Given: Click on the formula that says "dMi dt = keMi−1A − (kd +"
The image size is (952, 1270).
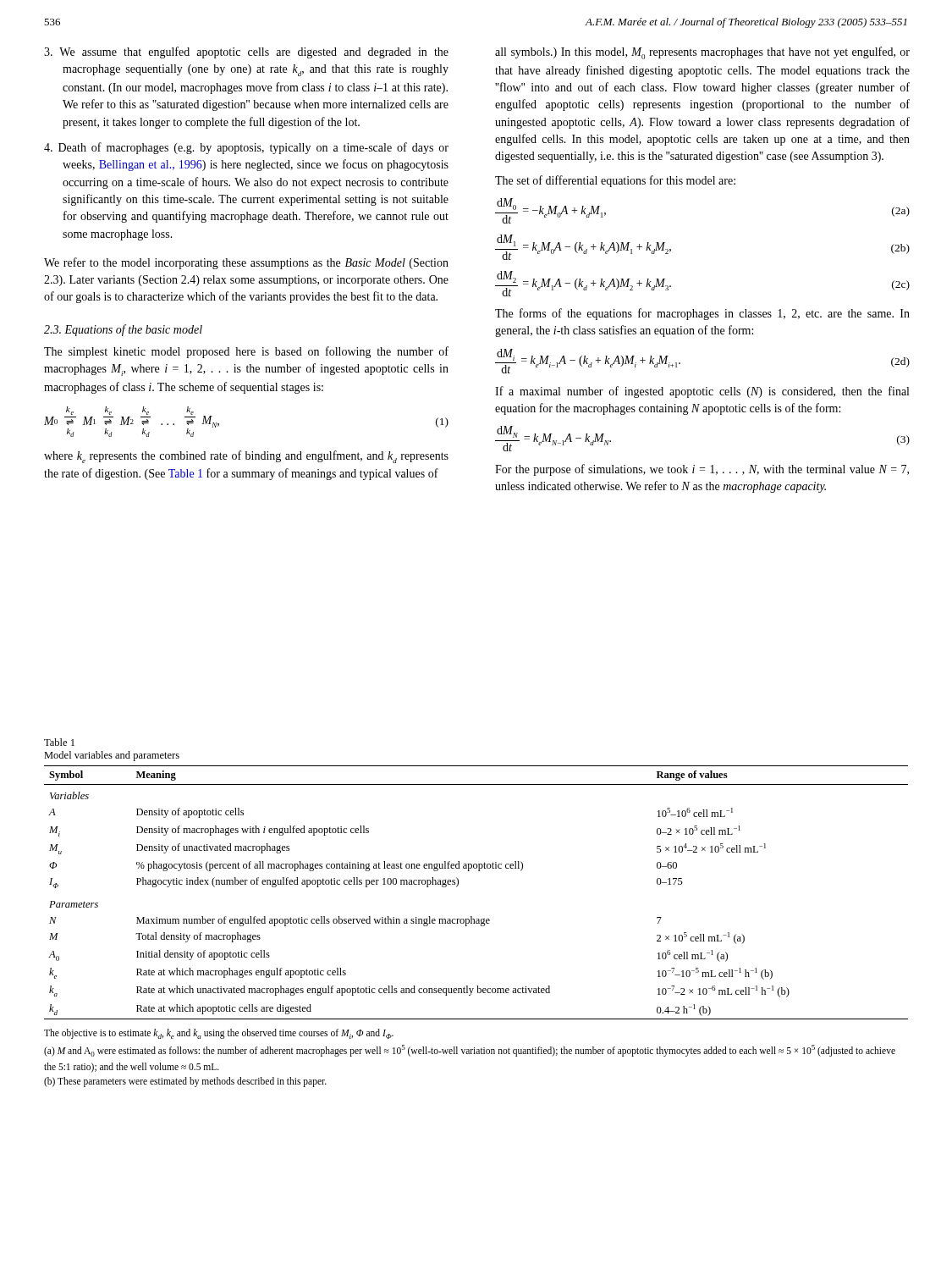Looking at the screenshot, I should coord(587,362).
